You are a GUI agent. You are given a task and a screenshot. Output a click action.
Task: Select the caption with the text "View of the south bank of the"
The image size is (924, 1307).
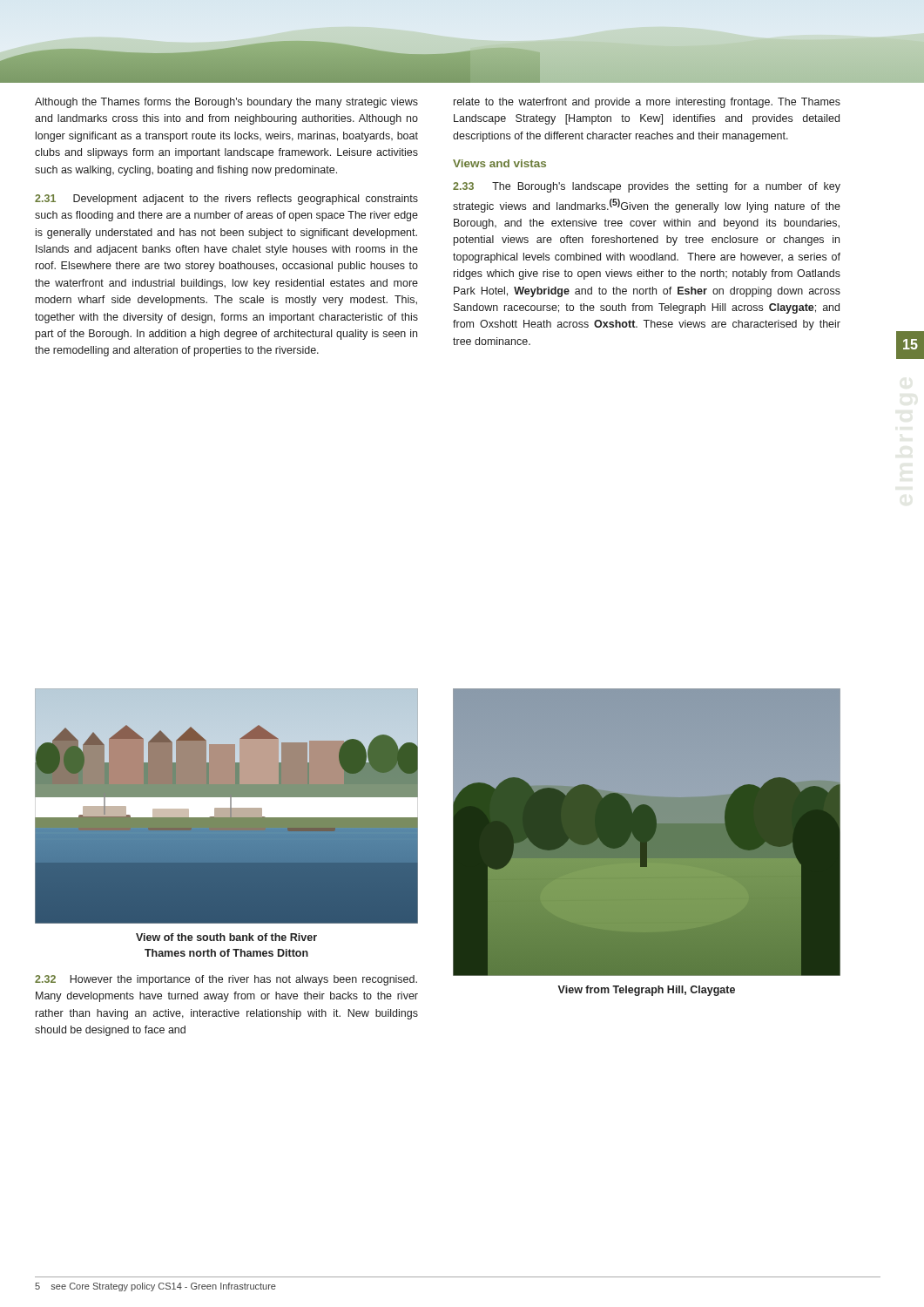(x=226, y=945)
